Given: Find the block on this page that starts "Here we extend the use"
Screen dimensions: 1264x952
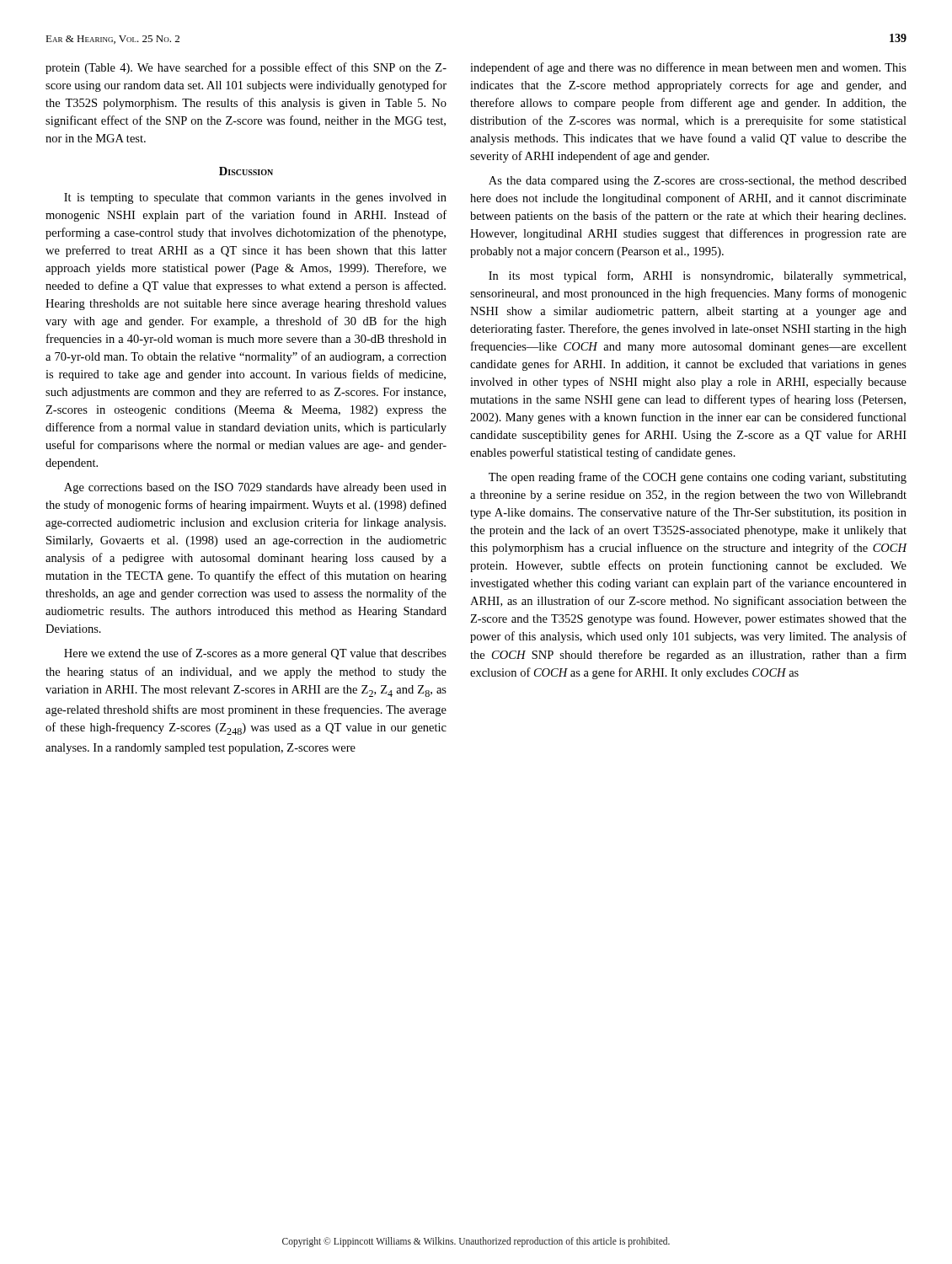Looking at the screenshot, I should pyautogui.click(x=246, y=701).
